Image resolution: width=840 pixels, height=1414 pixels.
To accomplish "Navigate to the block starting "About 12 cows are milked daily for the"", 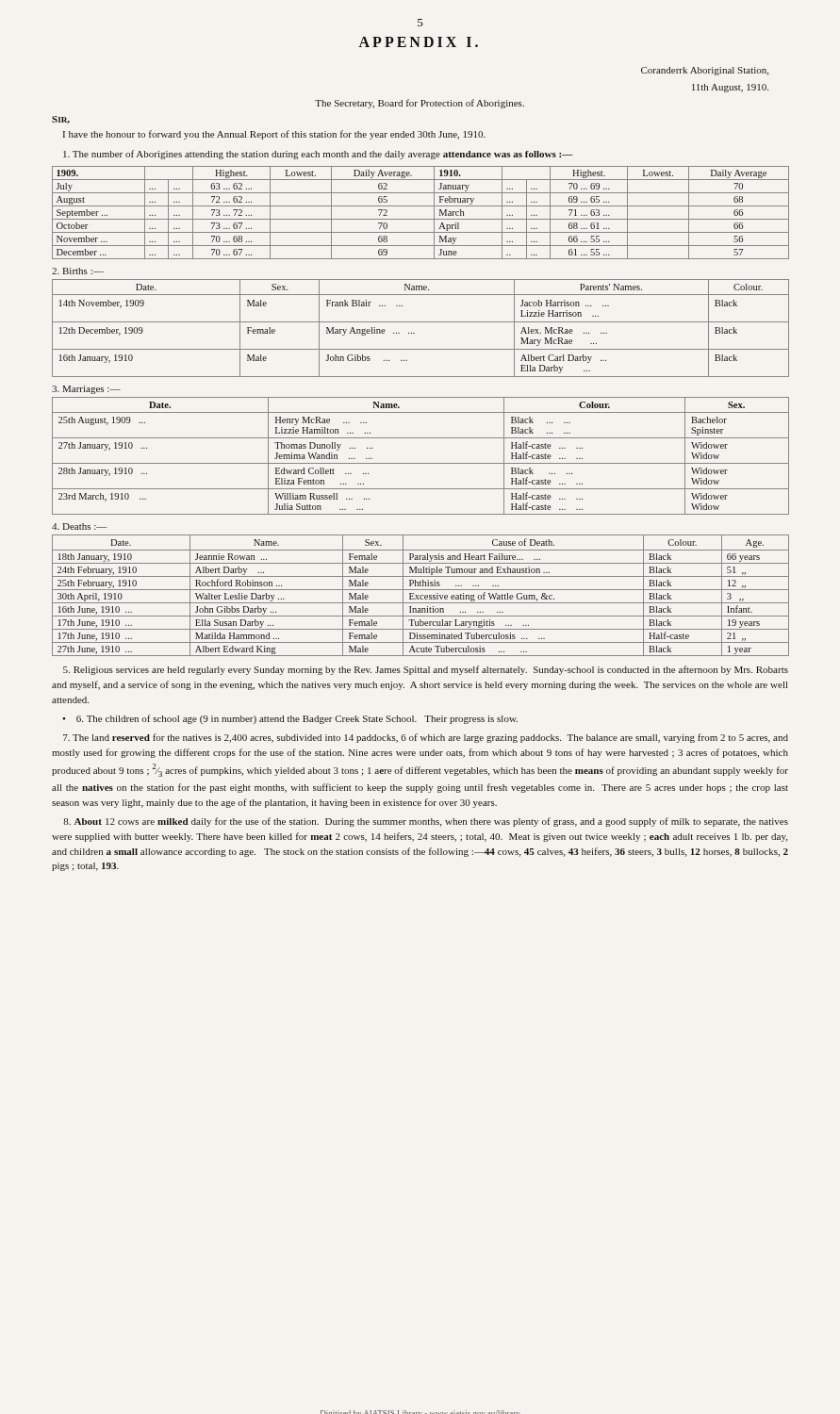I will (x=420, y=843).
